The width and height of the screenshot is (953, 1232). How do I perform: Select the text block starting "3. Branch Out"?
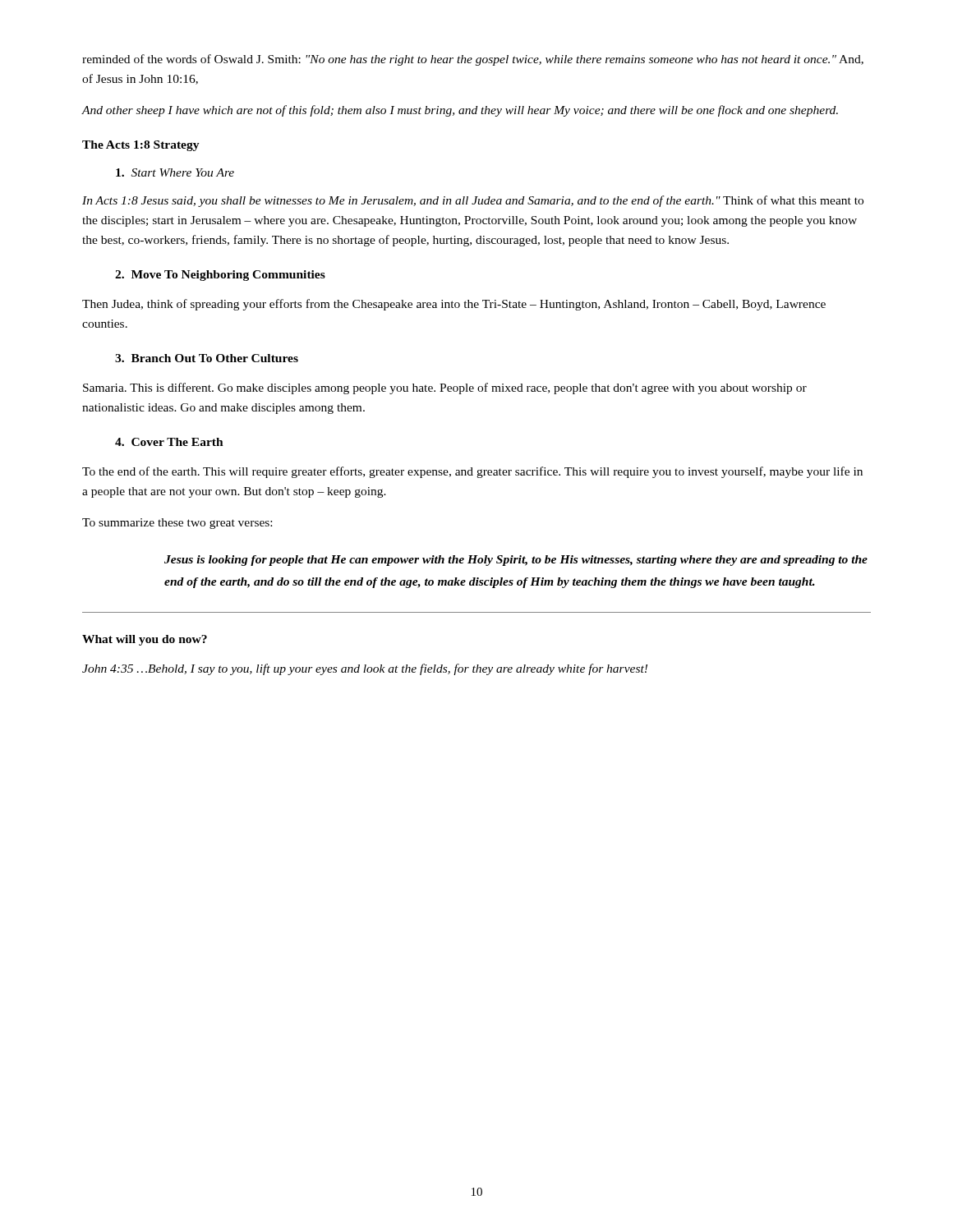tap(207, 358)
